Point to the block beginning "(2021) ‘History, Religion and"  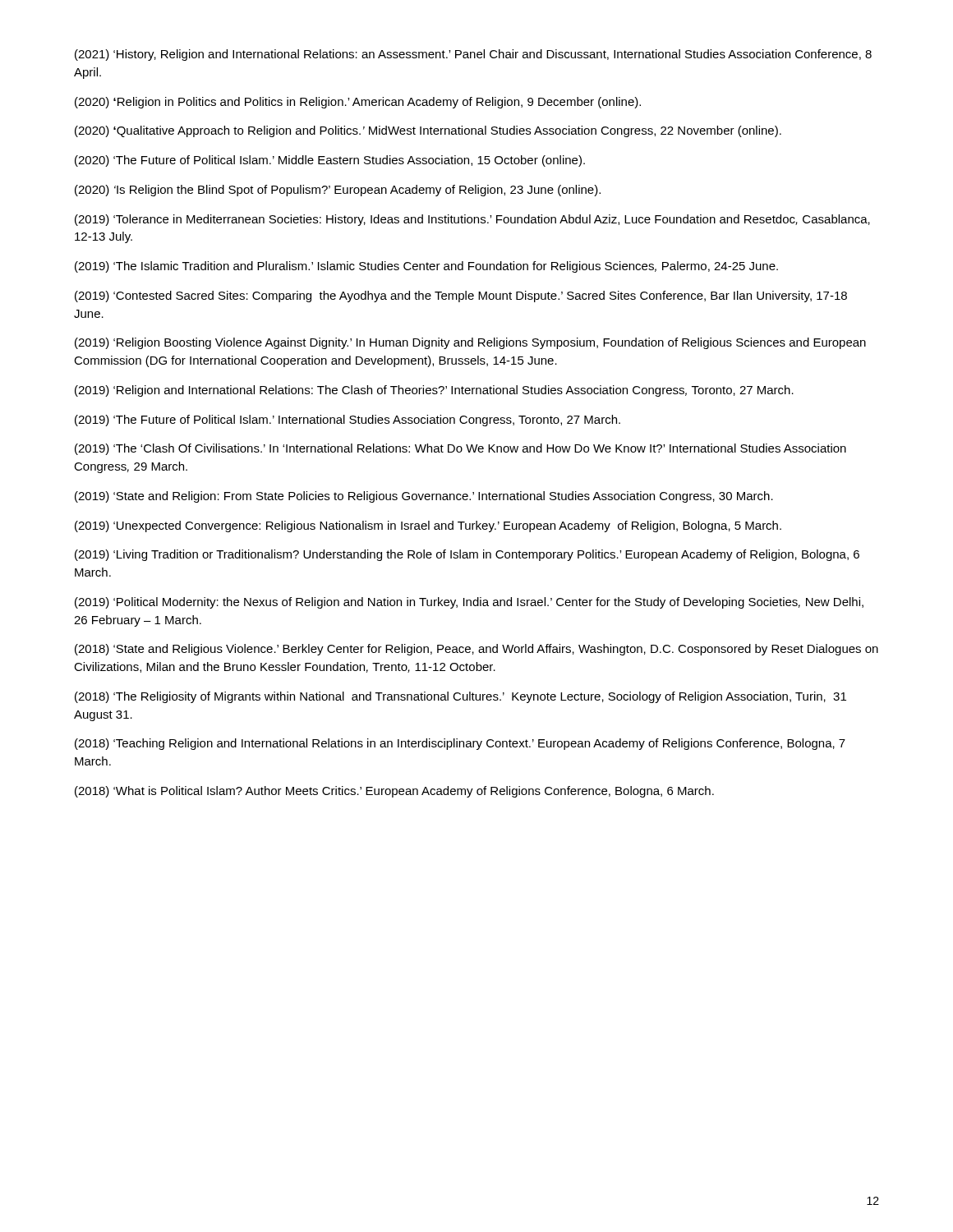click(473, 63)
